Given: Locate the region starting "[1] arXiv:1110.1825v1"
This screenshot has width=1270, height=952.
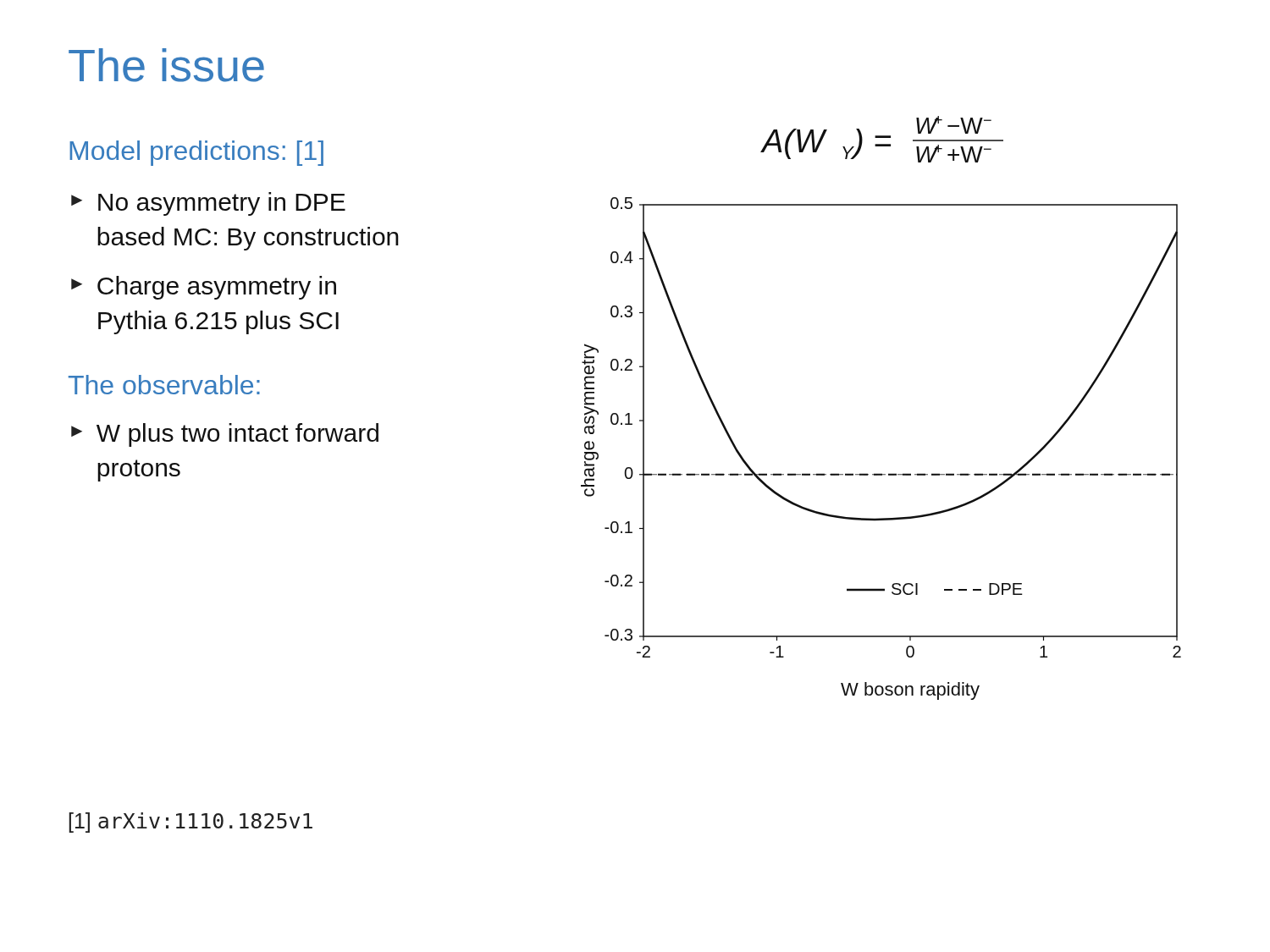Looking at the screenshot, I should point(191,821).
